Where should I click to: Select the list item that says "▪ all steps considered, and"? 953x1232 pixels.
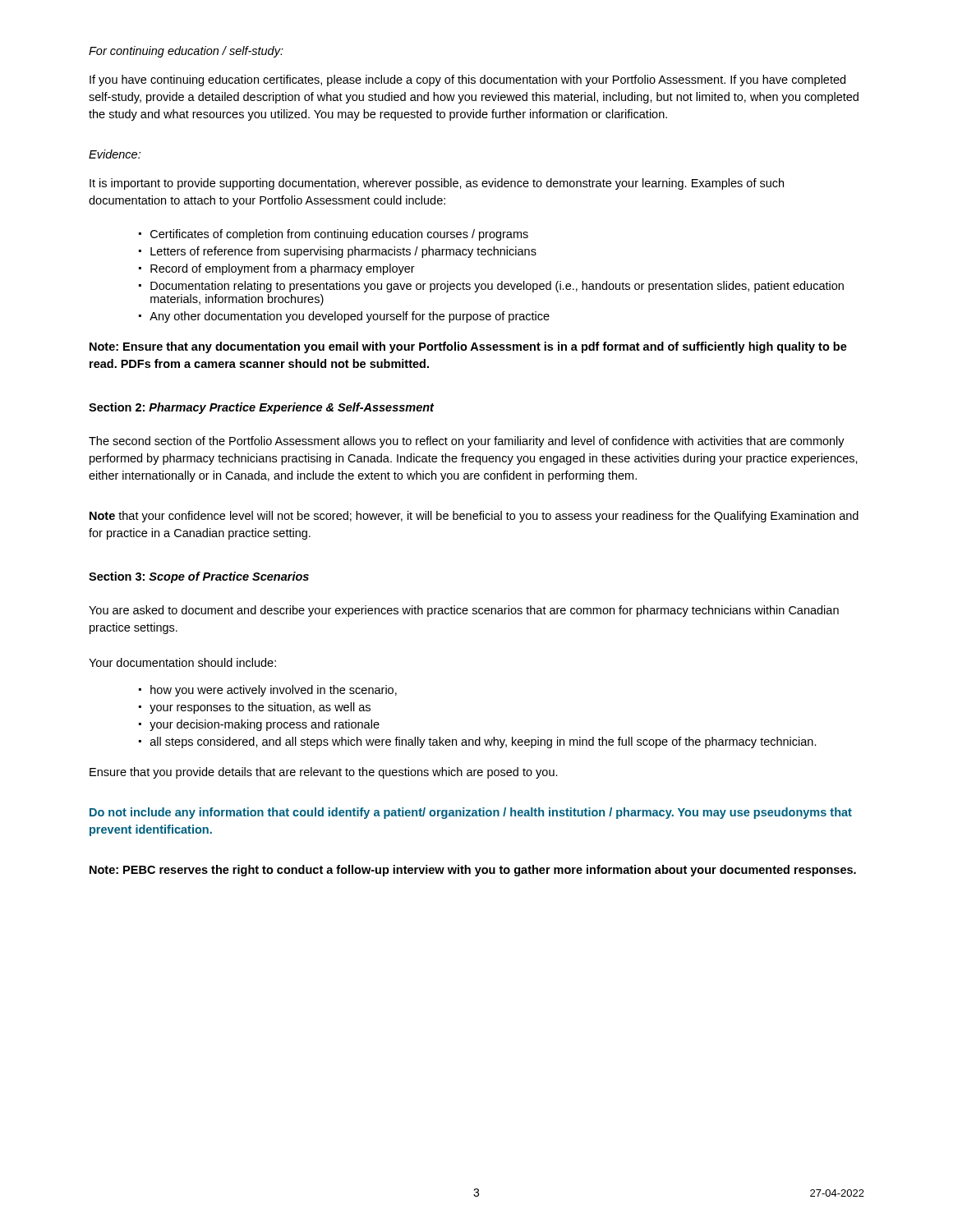pyautogui.click(x=478, y=742)
